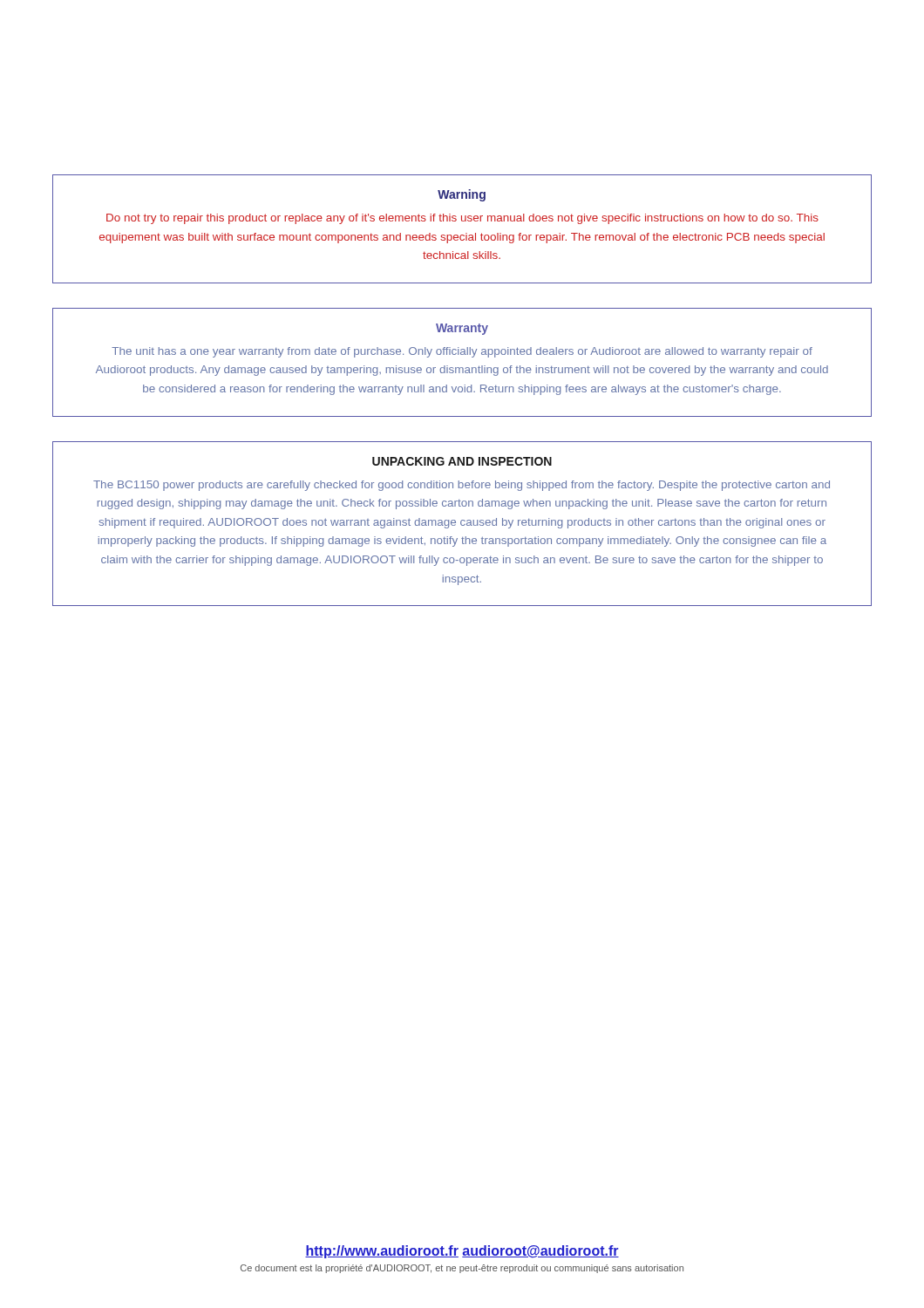Navigate to the element starting "UNPACKING AND INSPECTION"
Viewport: 924px width, 1308px height.
(x=462, y=461)
